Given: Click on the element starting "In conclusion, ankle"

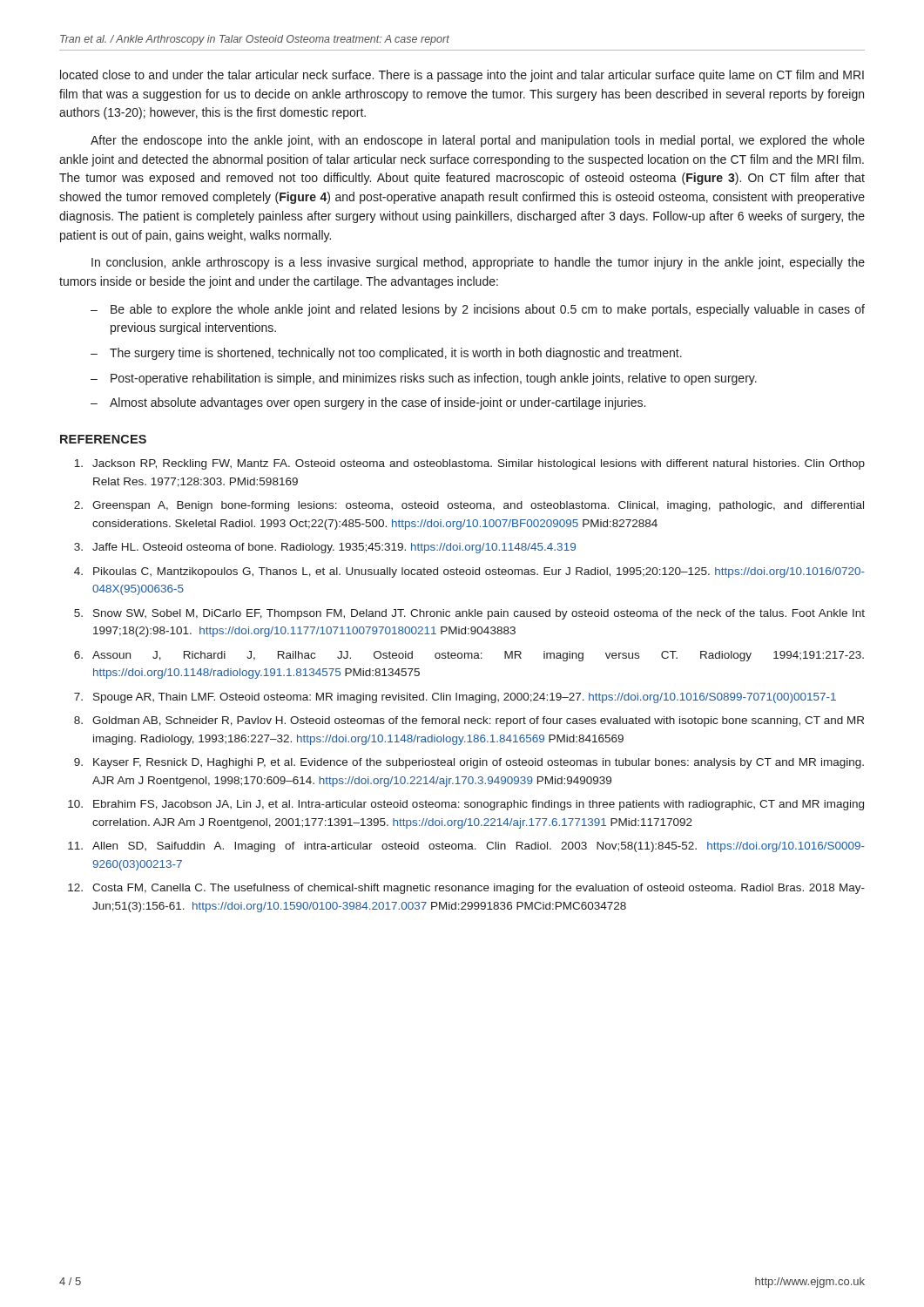Looking at the screenshot, I should [462, 272].
